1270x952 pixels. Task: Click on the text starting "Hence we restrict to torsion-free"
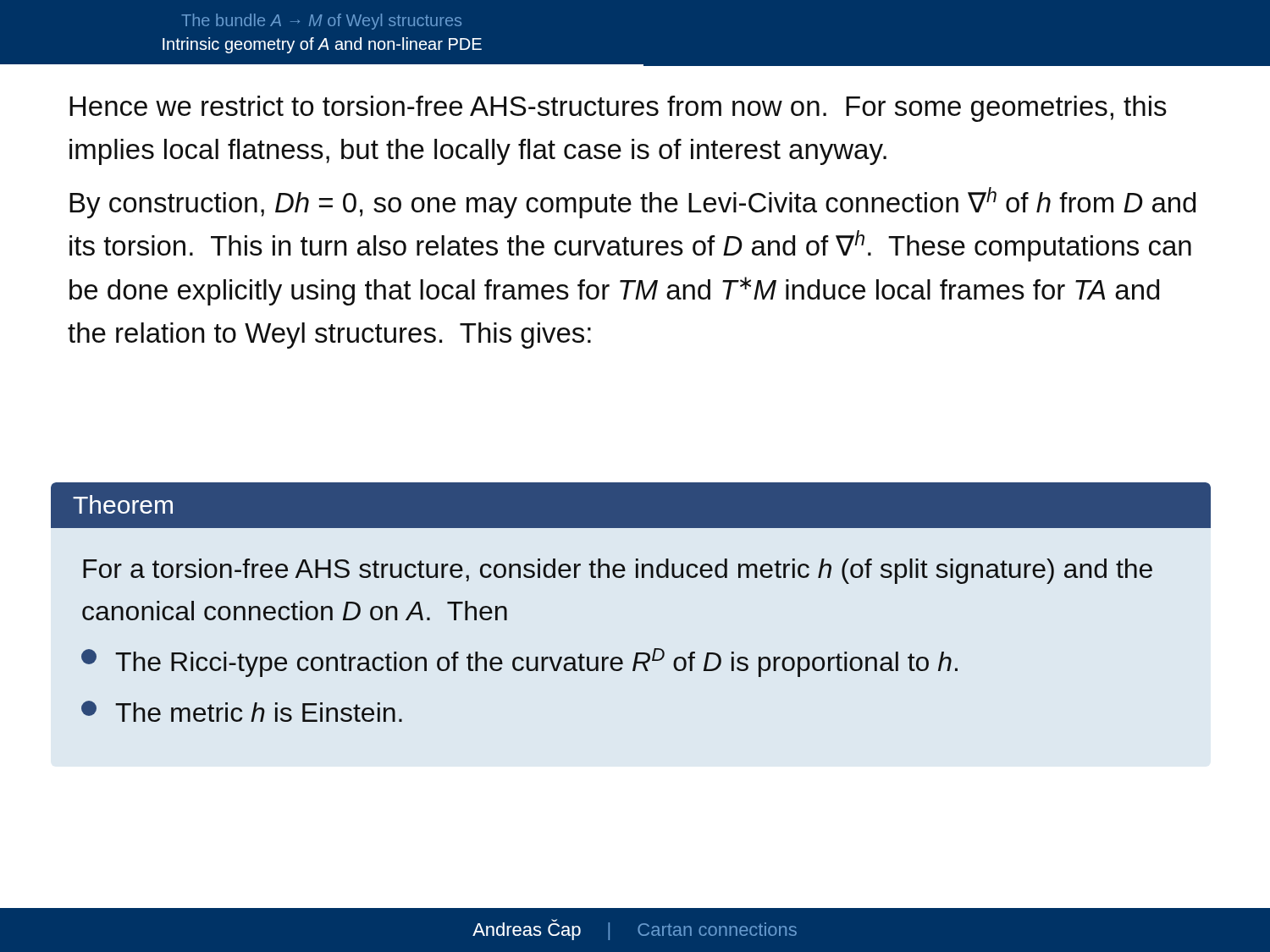(635, 220)
